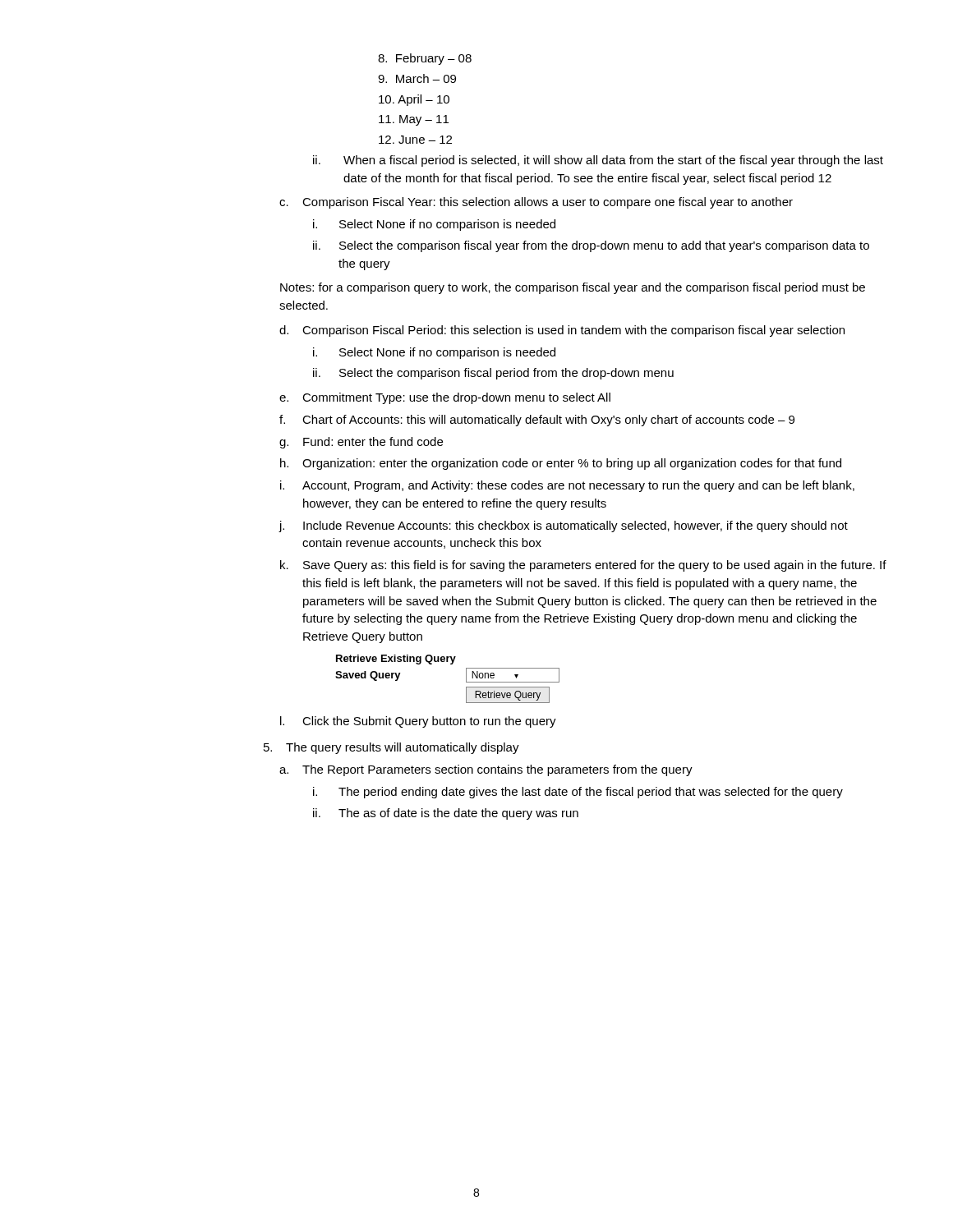
Task: Navigate to the passage starting "e. Commitment Type:"
Action: [x=445, y=397]
